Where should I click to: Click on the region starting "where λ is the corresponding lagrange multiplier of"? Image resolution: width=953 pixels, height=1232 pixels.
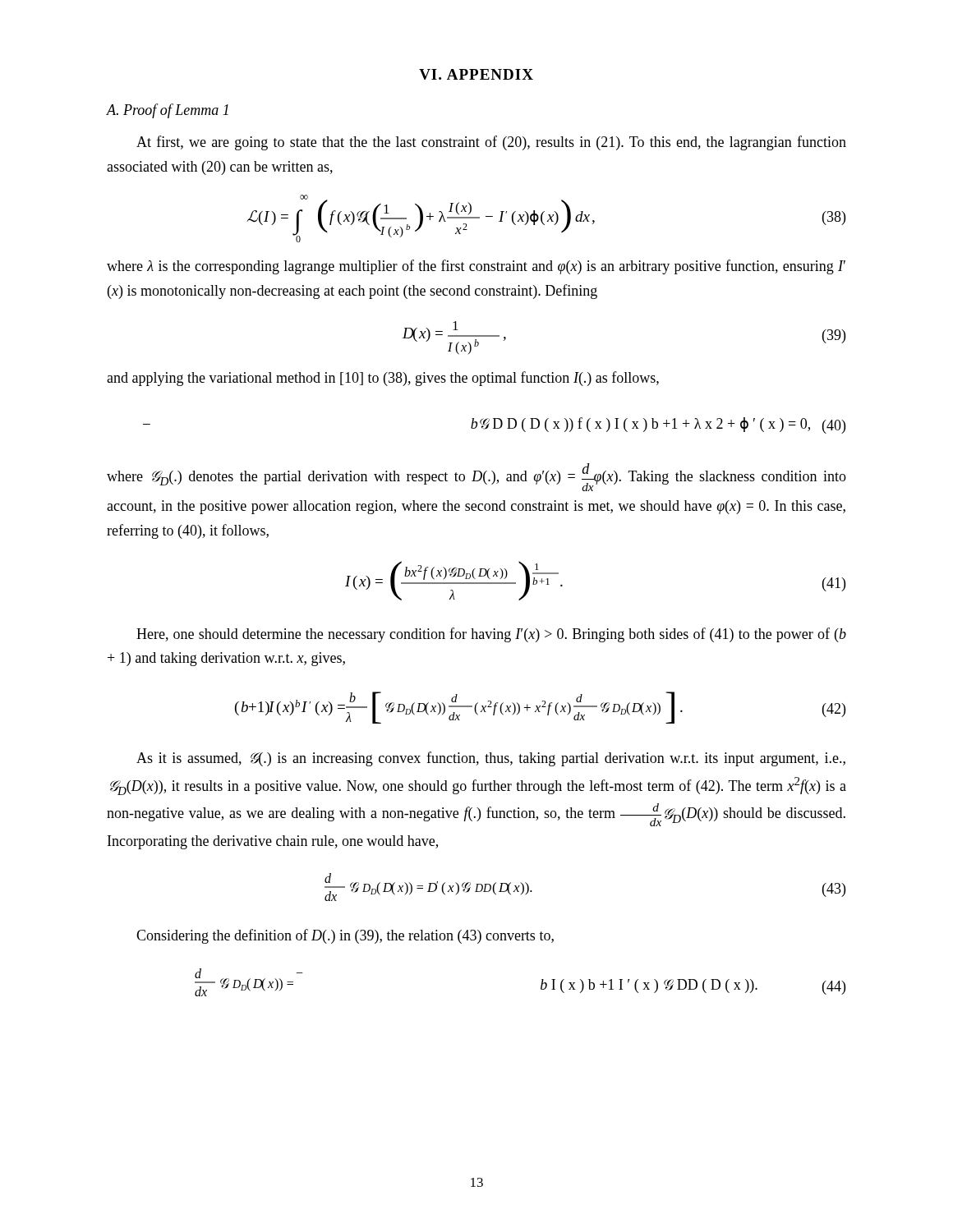(476, 279)
